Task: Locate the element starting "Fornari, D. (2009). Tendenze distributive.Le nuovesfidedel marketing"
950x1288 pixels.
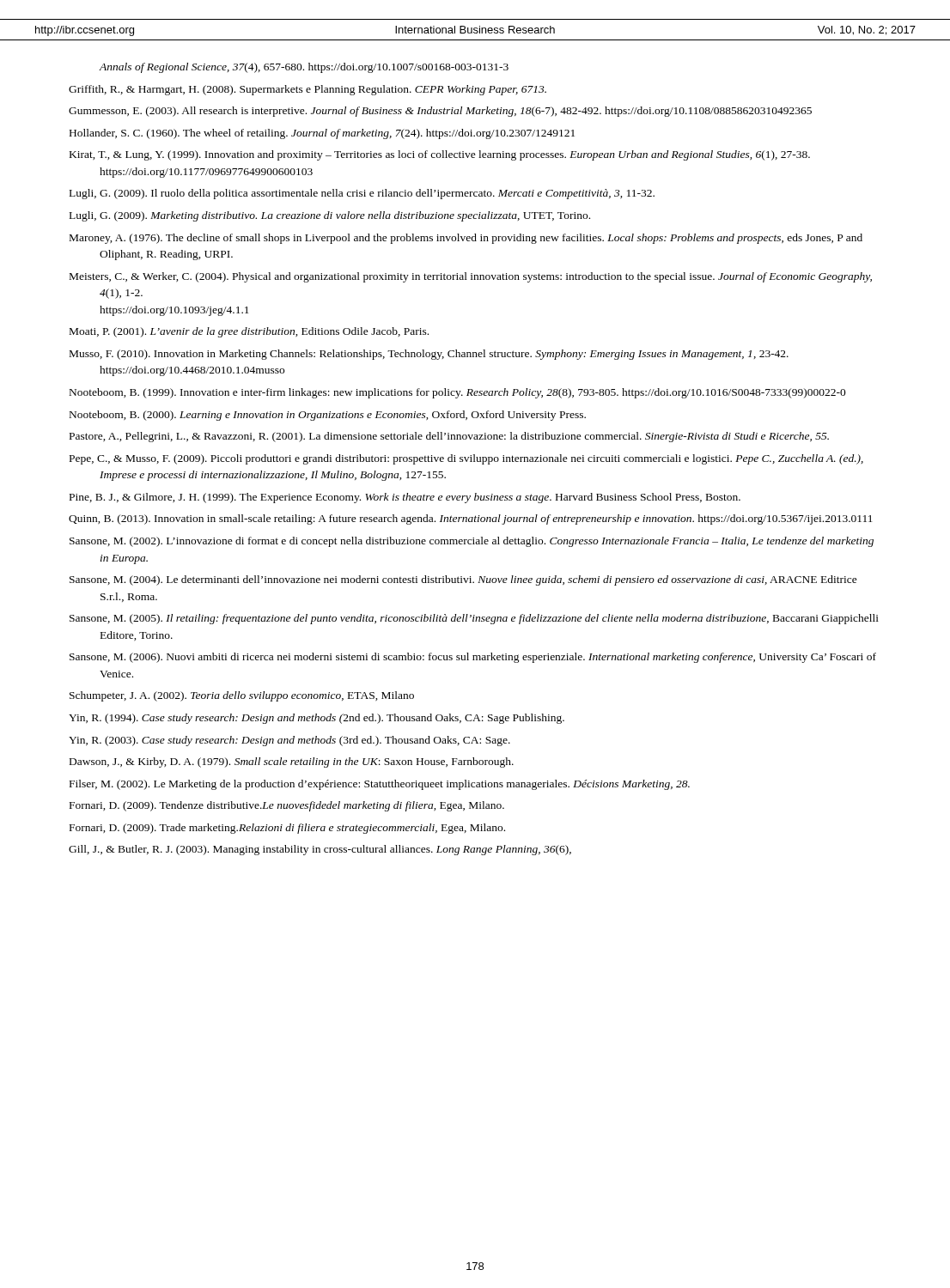Action: pos(287,805)
